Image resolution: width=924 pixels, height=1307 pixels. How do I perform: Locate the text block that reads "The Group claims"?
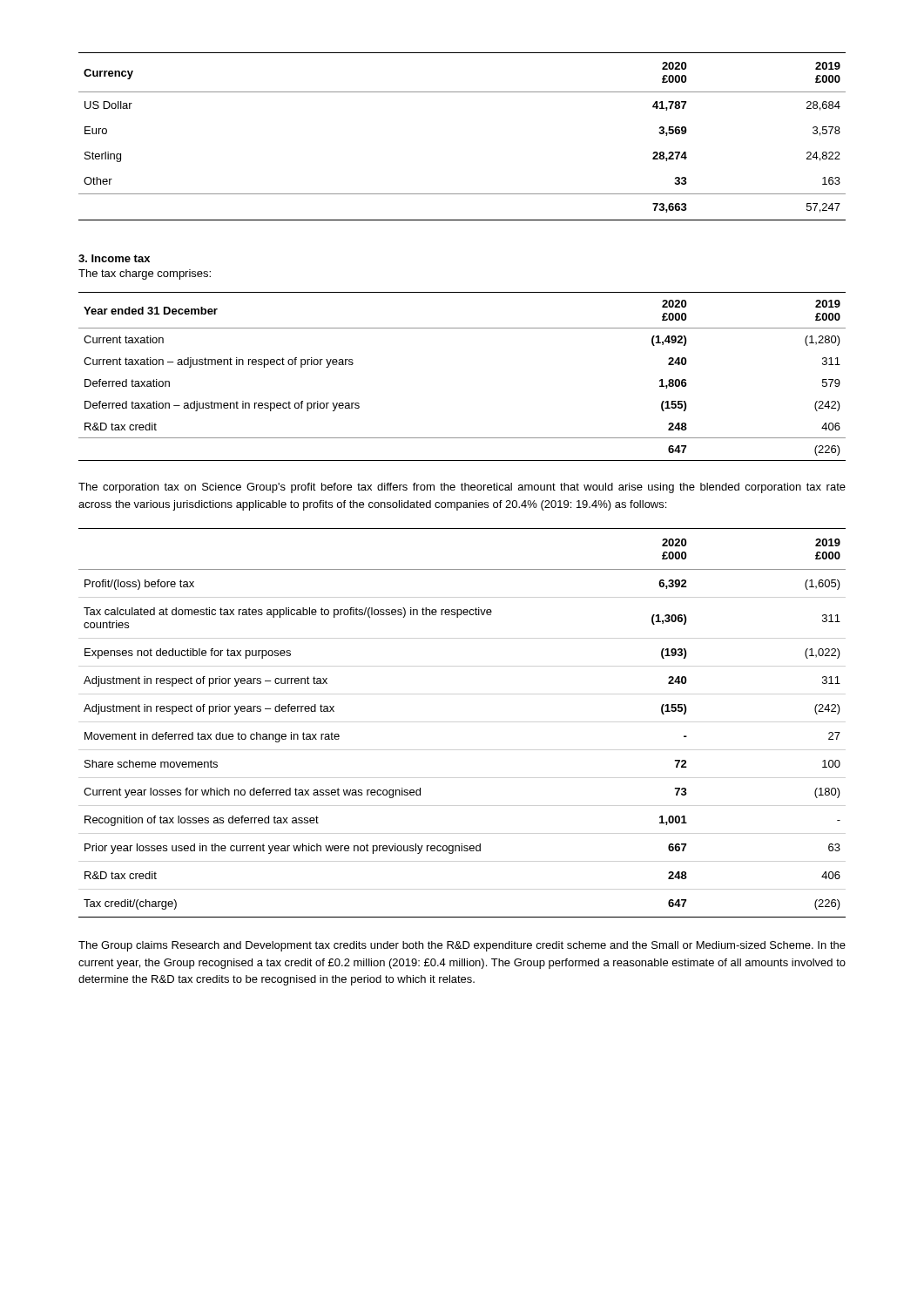click(462, 962)
